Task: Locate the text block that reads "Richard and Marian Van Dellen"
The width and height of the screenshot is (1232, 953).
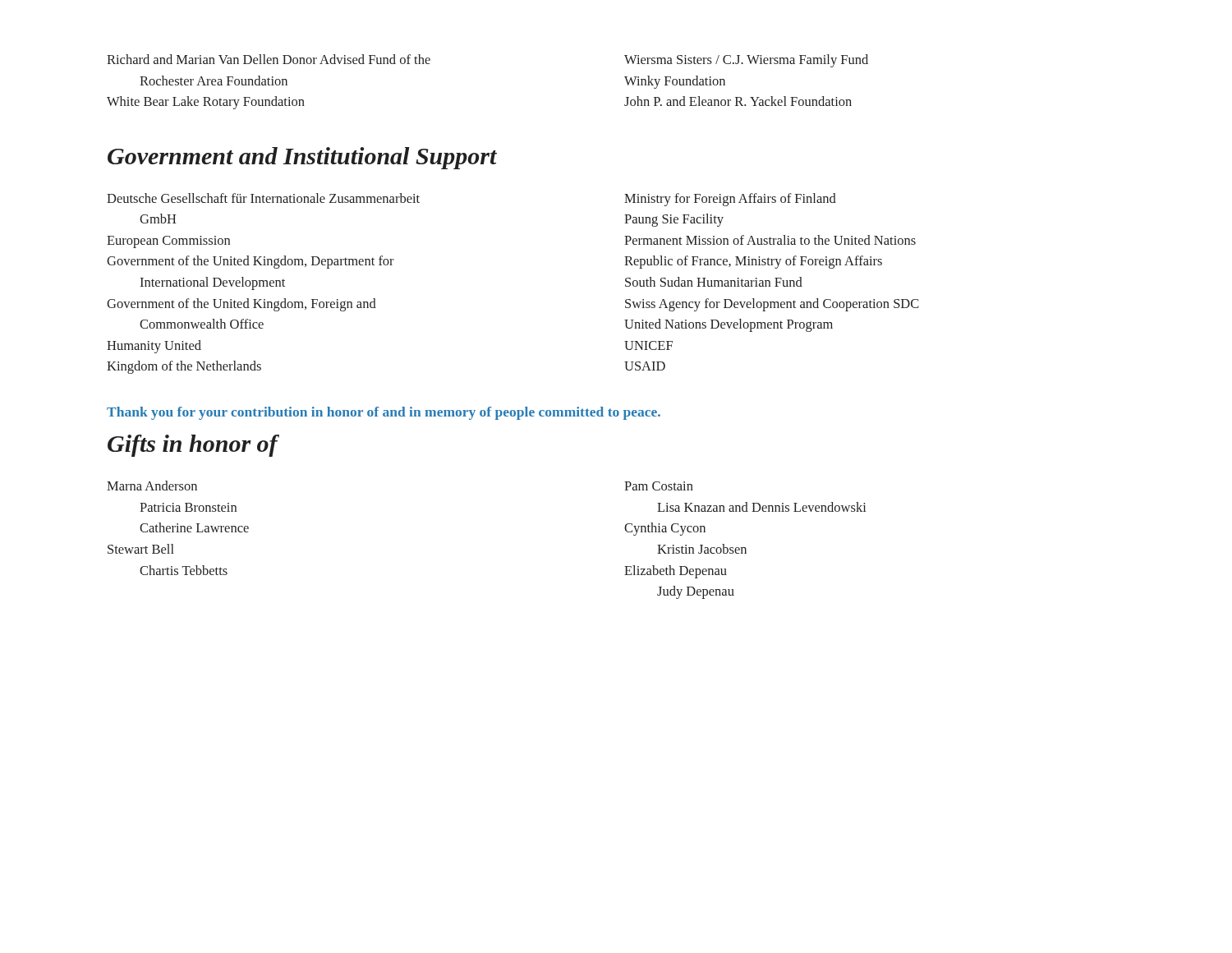Action: [x=269, y=59]
